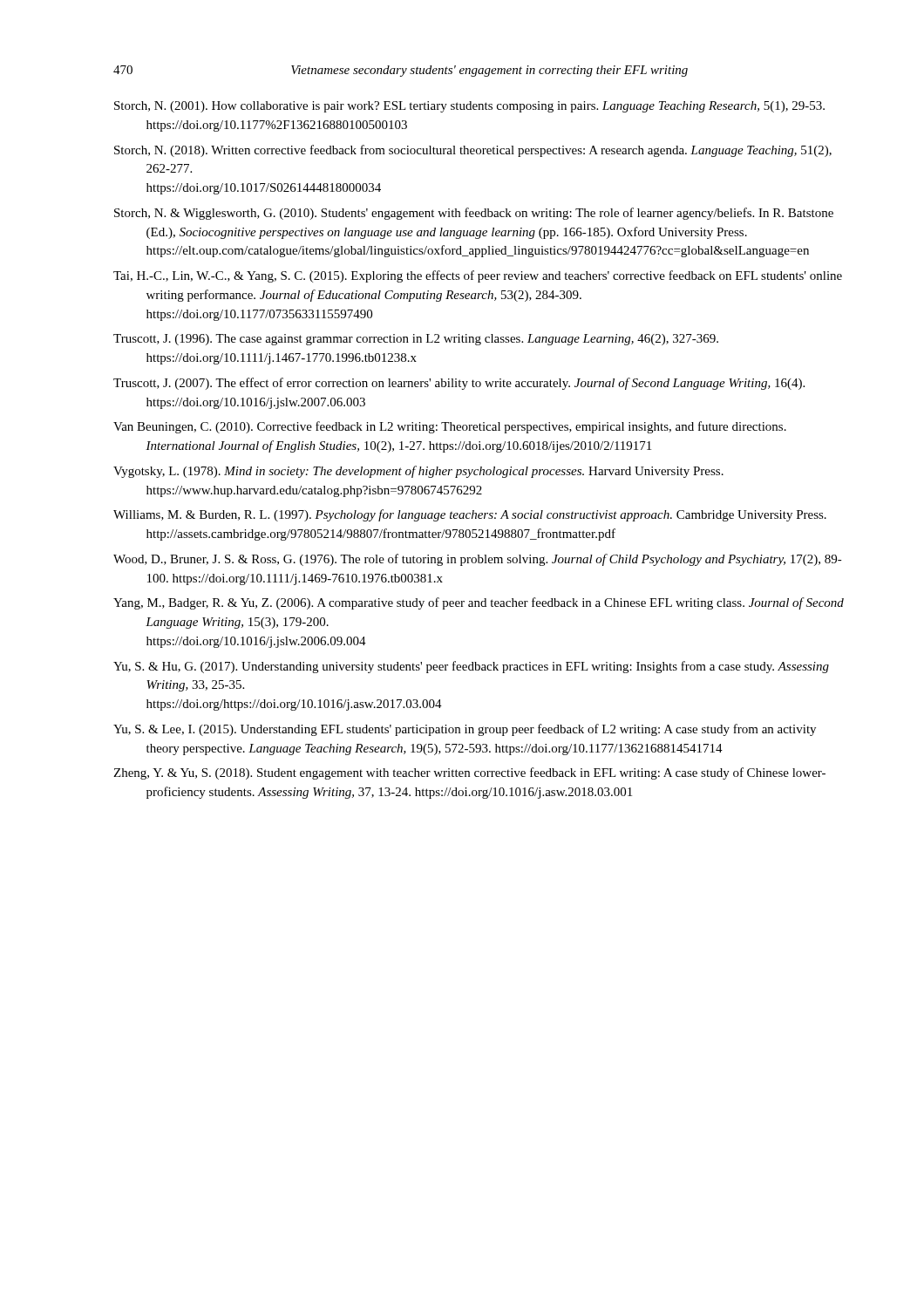The width and height of the screenshot is (924, 1308).
Task: Find the block starting "Tai, H.-C., Lin, W.-C., & Yang, S."
Action: (x=478, y=294)
